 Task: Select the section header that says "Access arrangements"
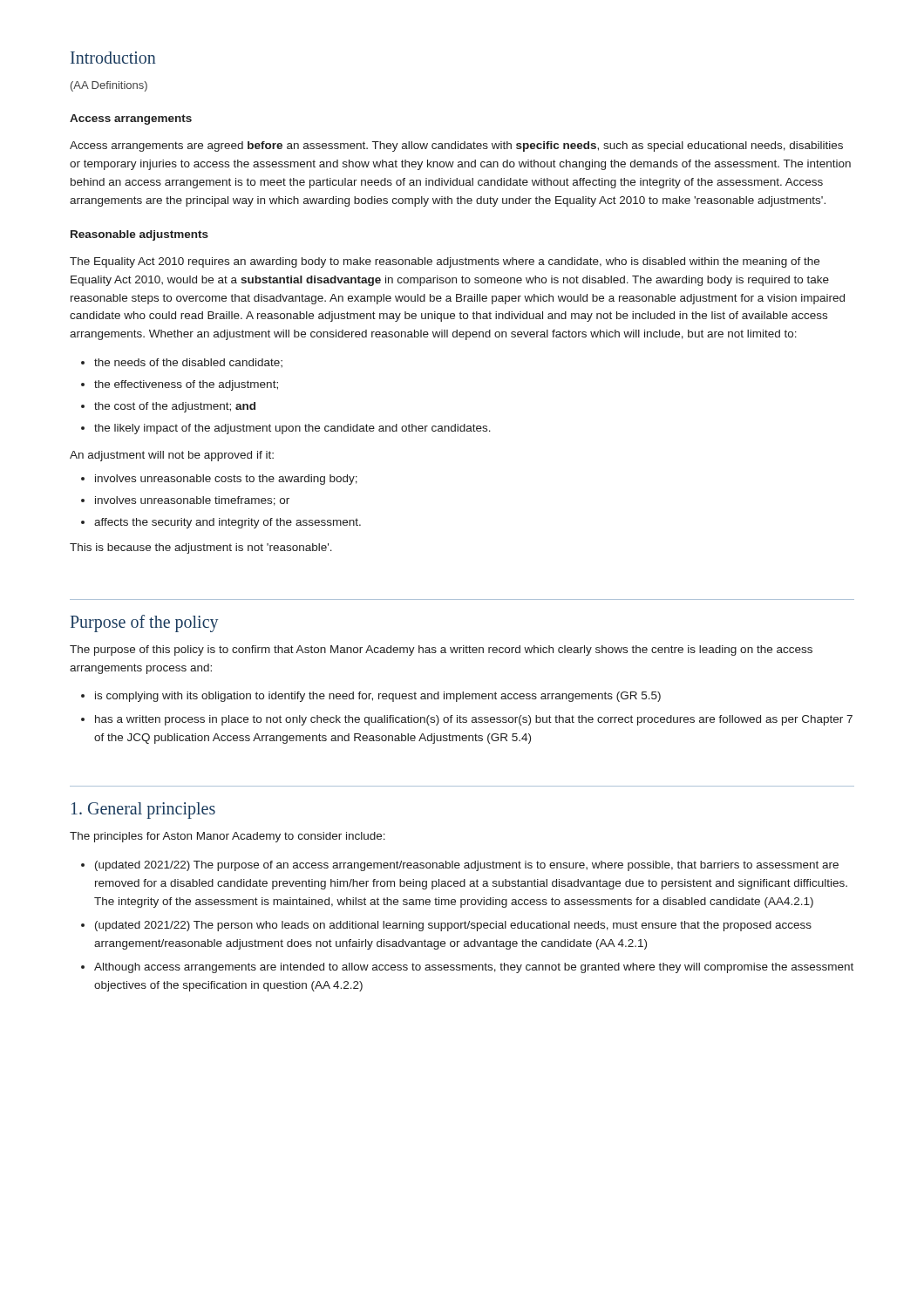pos(131,119)
